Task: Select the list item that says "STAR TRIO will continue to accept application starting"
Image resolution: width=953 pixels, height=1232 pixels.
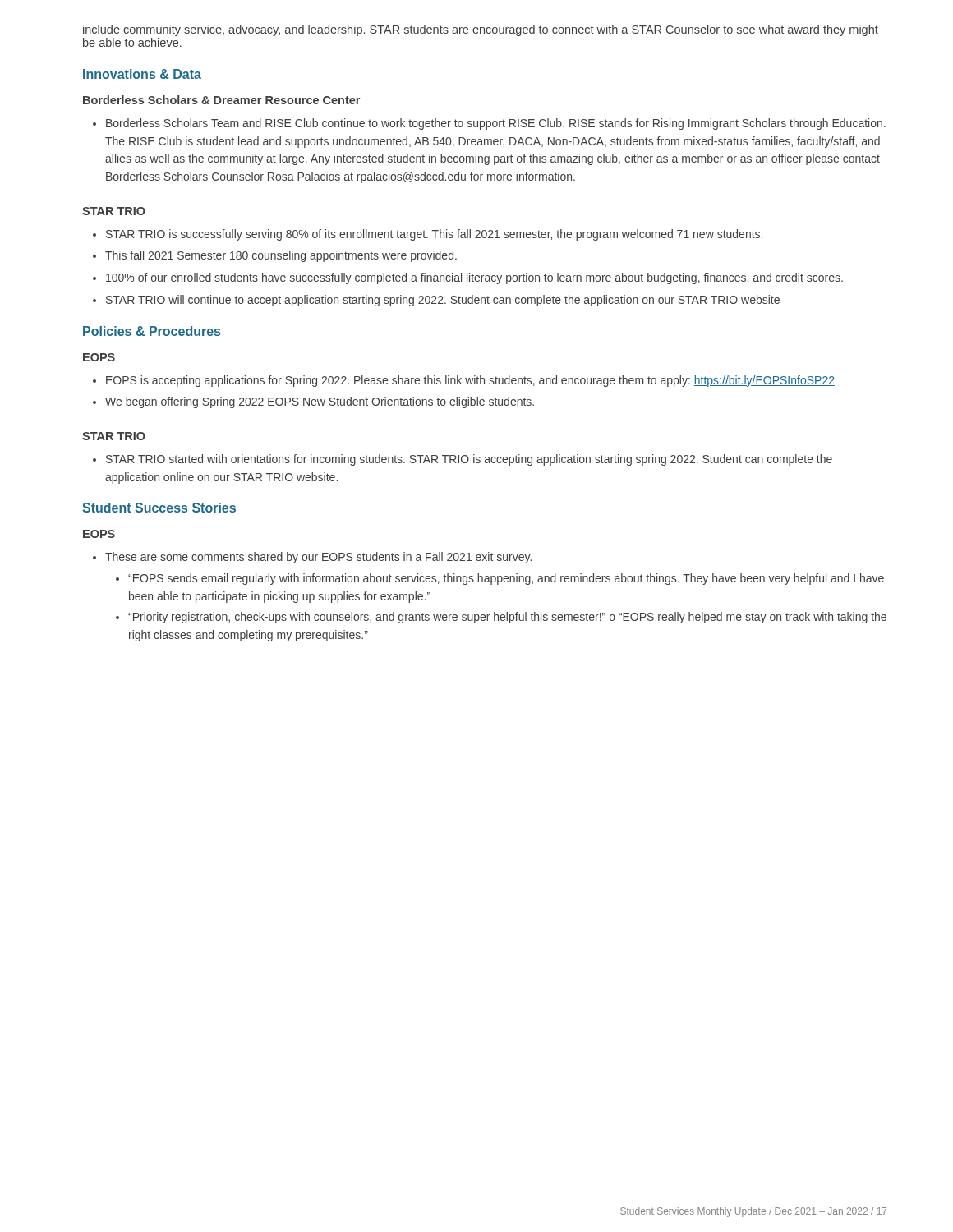Action: coord(443,300)
